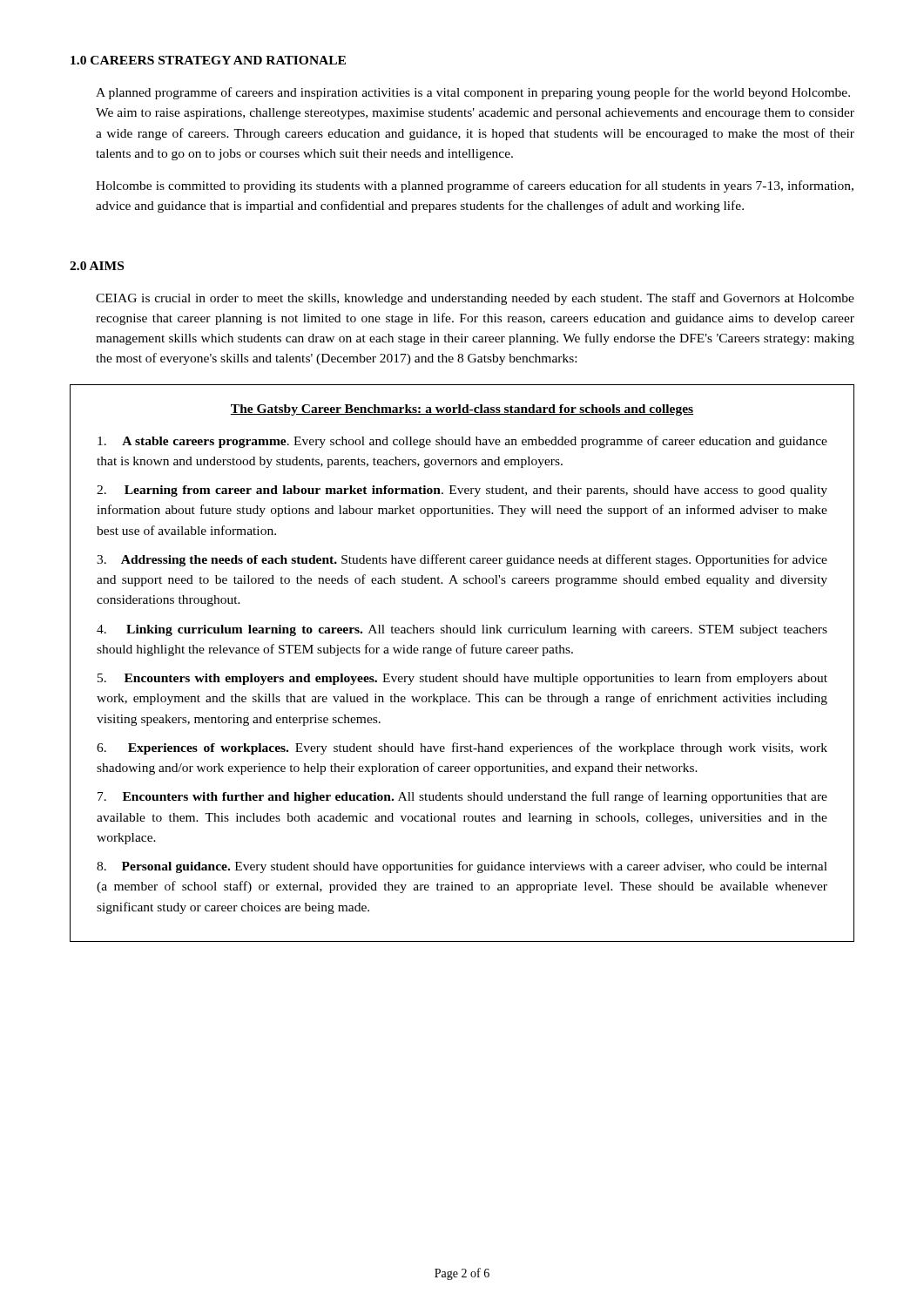
Task: Locate the block of text that opens with "A stable careers programme. Every"
Action: tap(462, 450)
